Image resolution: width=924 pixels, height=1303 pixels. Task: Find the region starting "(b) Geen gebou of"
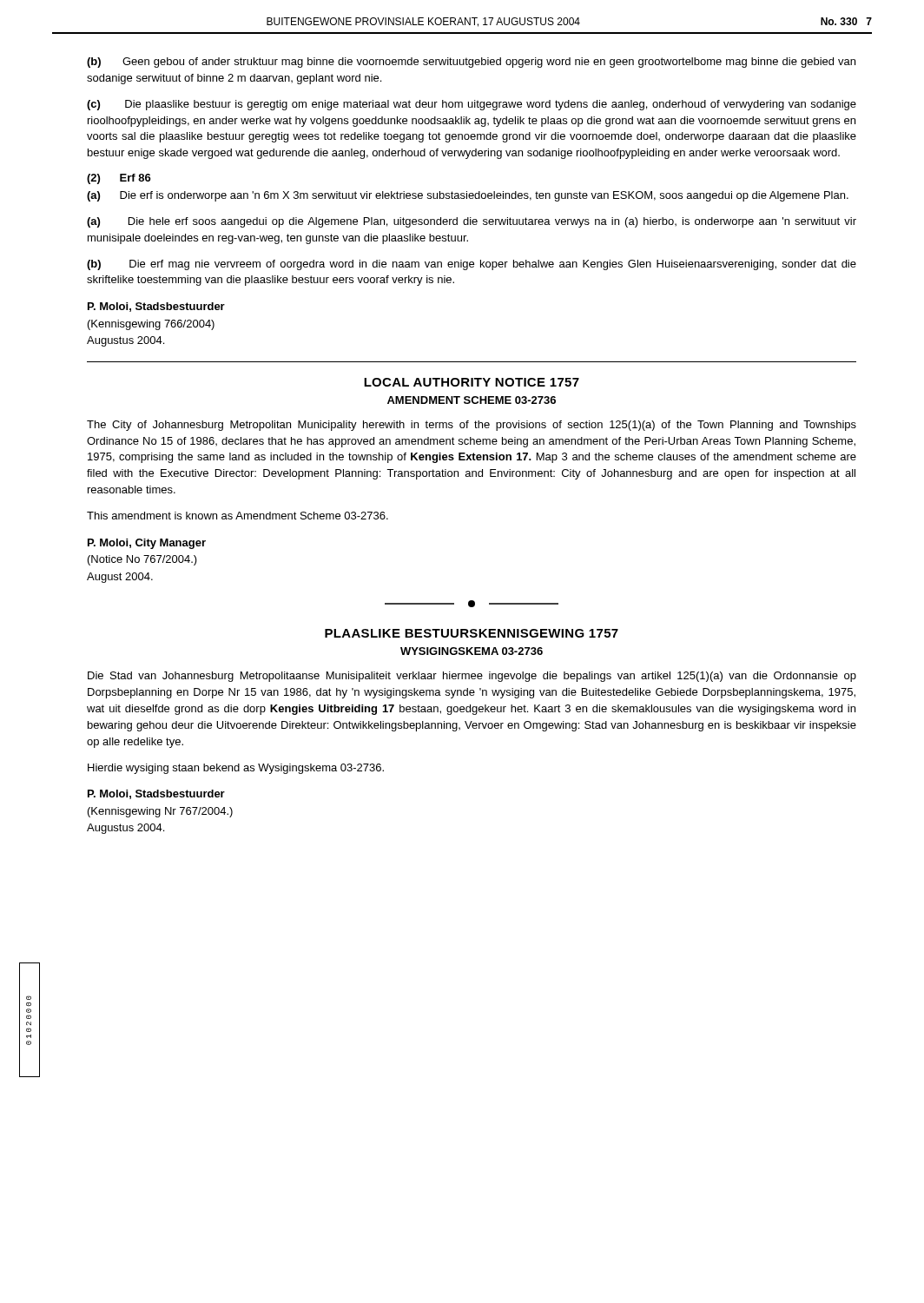(472, 69)
